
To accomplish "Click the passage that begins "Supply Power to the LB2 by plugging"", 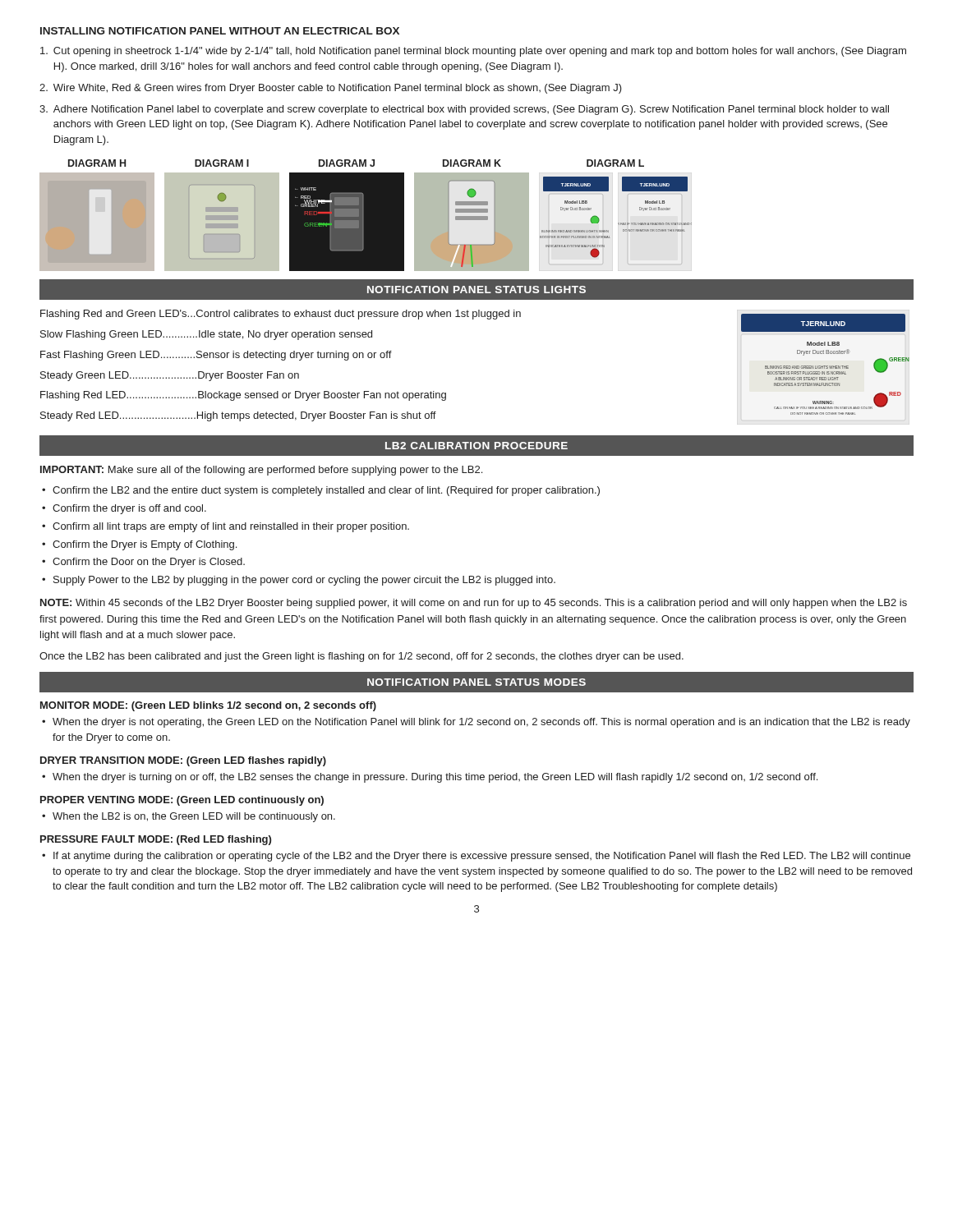I will click(x=304, y=580).
